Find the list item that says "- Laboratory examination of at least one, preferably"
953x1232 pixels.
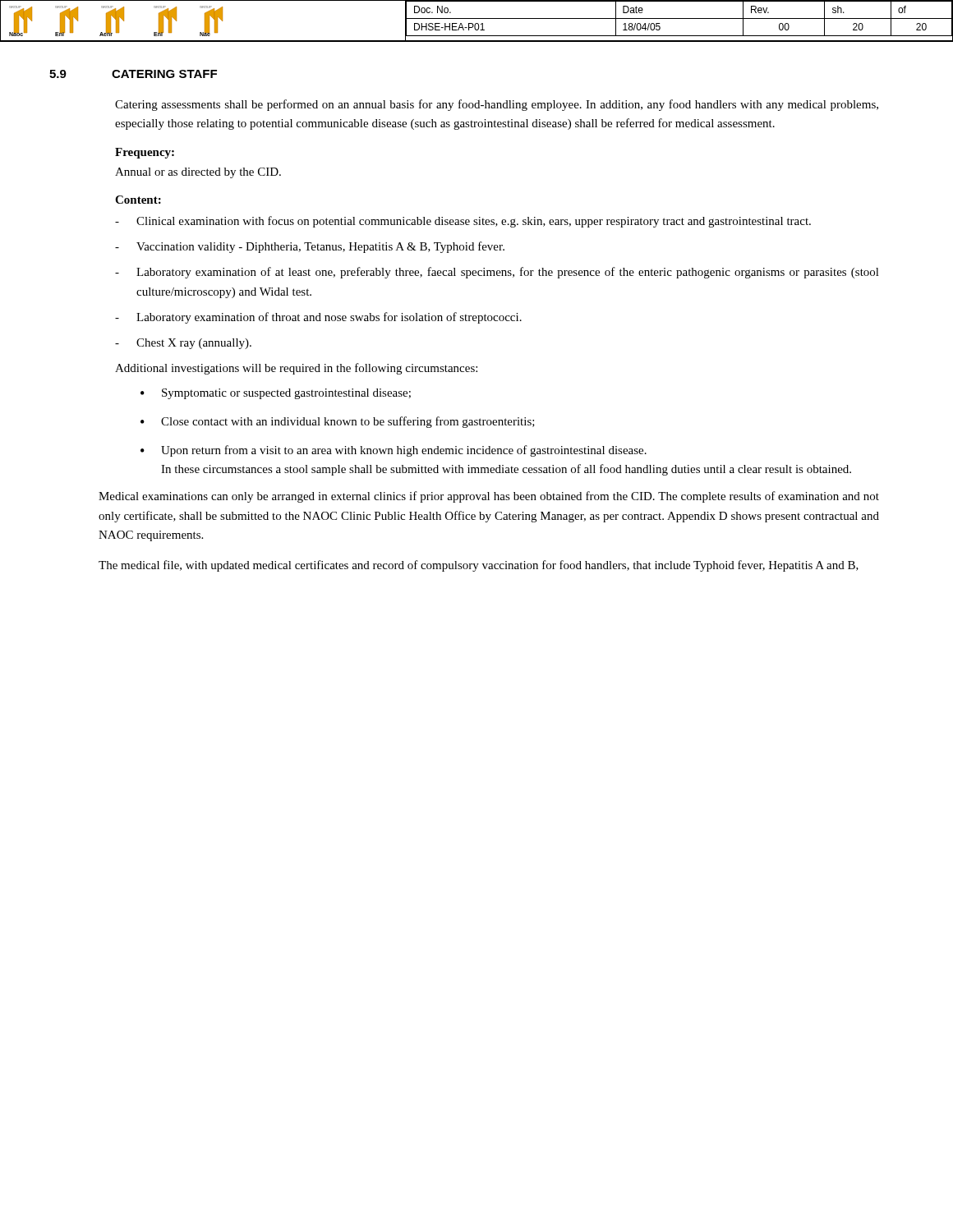click(x=497, y=282)
